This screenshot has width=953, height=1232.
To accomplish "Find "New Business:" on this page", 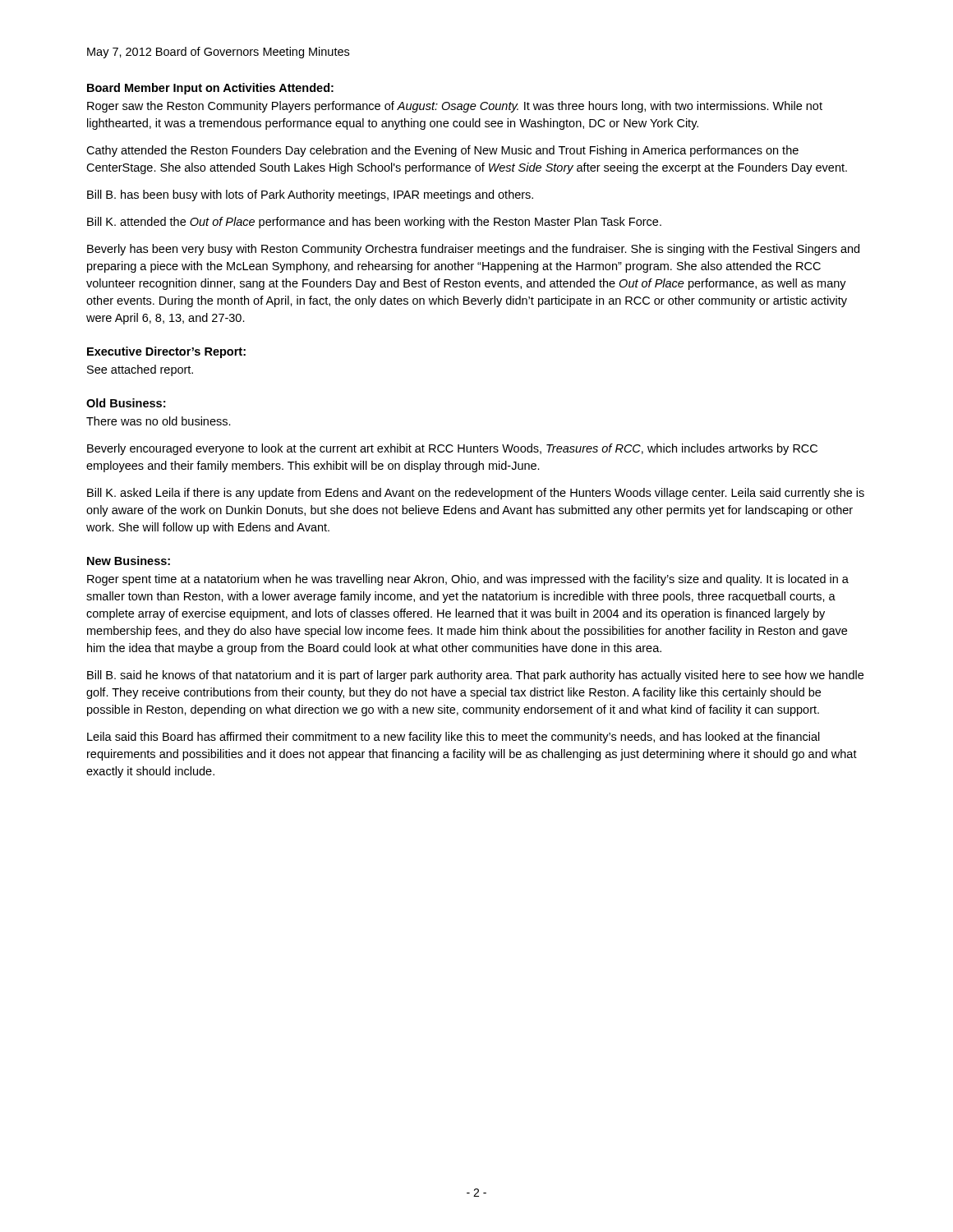I will pos(129,561).
